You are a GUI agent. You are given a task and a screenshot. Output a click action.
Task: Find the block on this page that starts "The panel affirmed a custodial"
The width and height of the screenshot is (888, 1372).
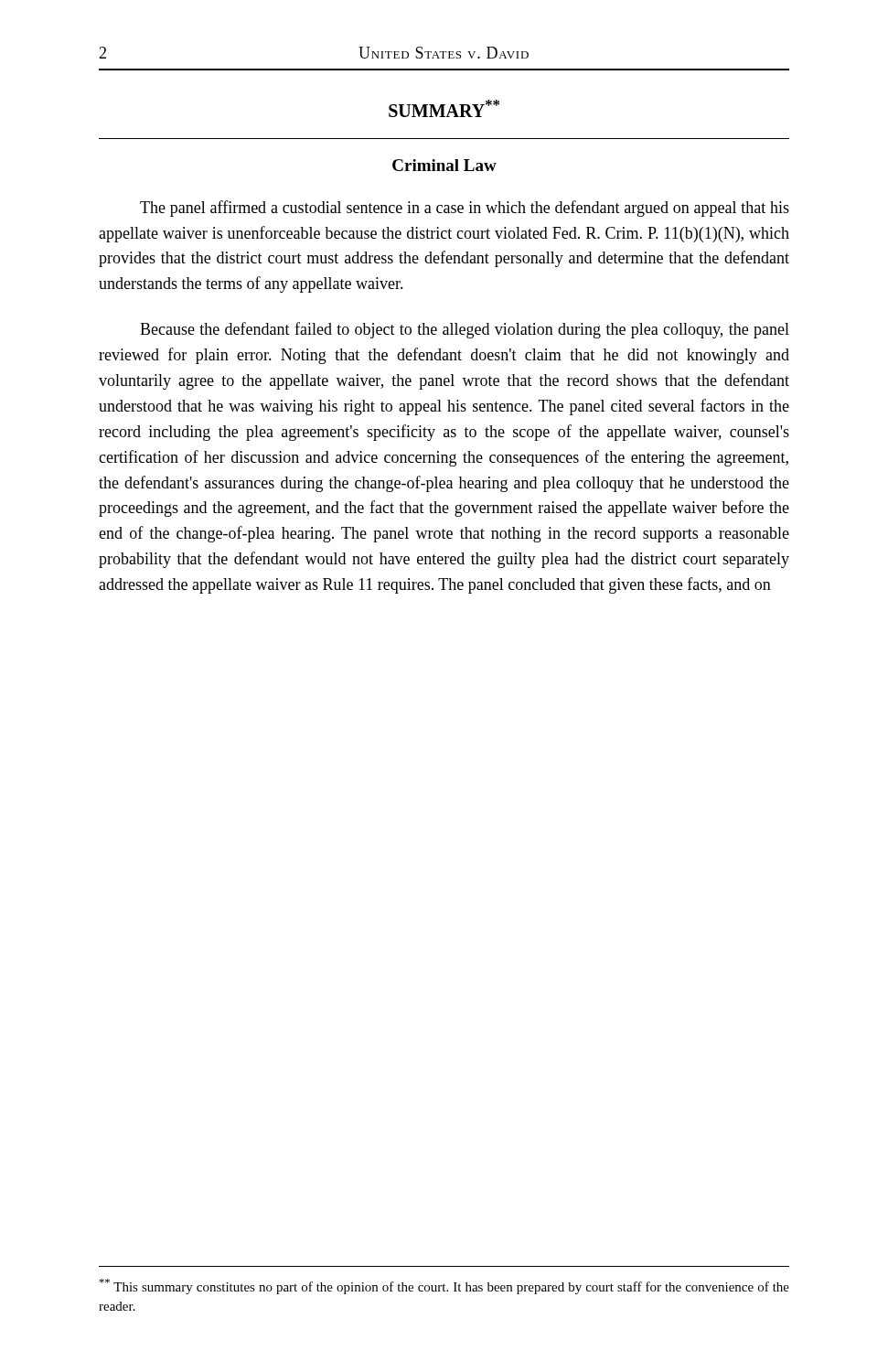(x=444, y=246)
